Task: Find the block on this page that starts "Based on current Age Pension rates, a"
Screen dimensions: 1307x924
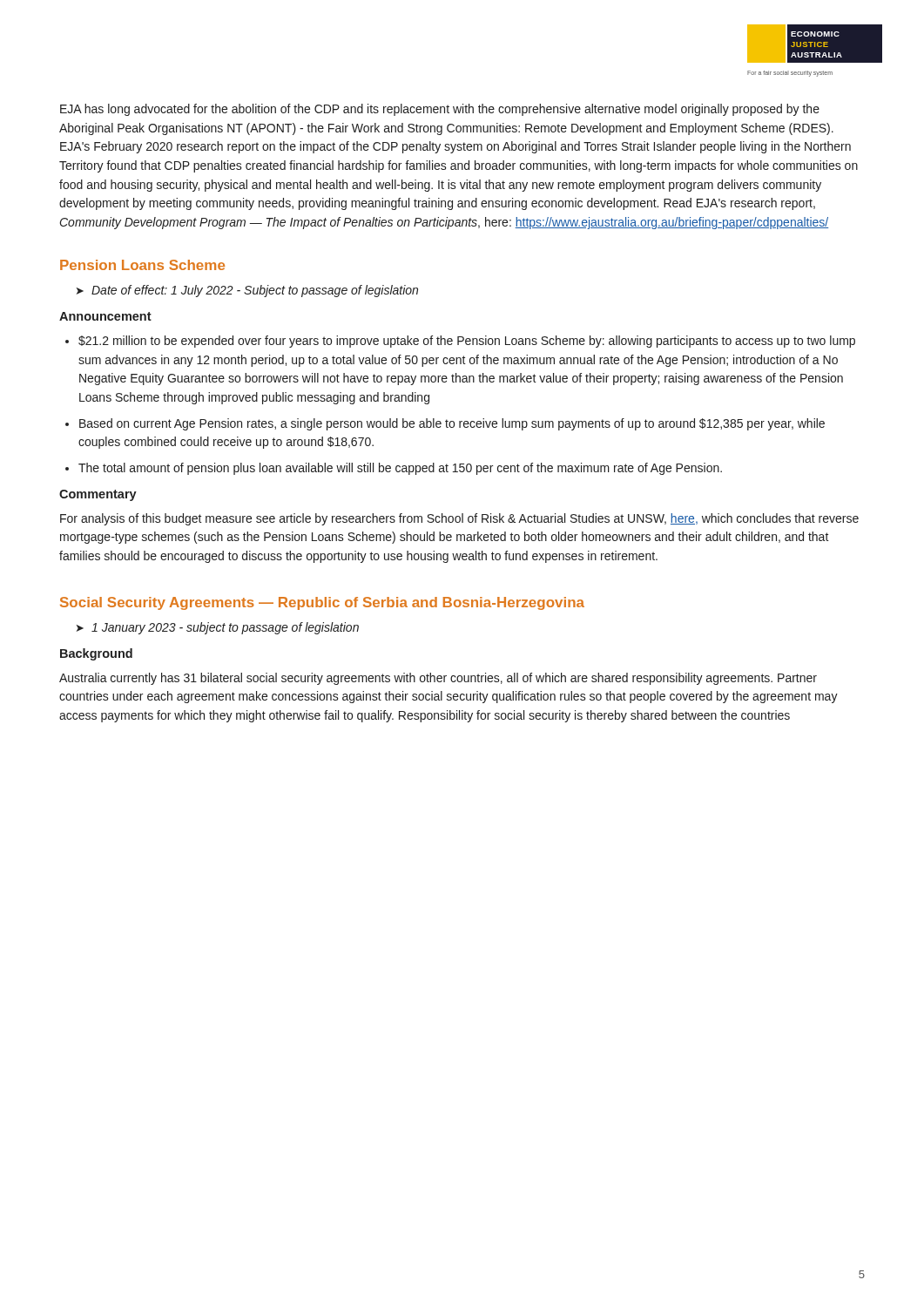Action: point(452,433)
